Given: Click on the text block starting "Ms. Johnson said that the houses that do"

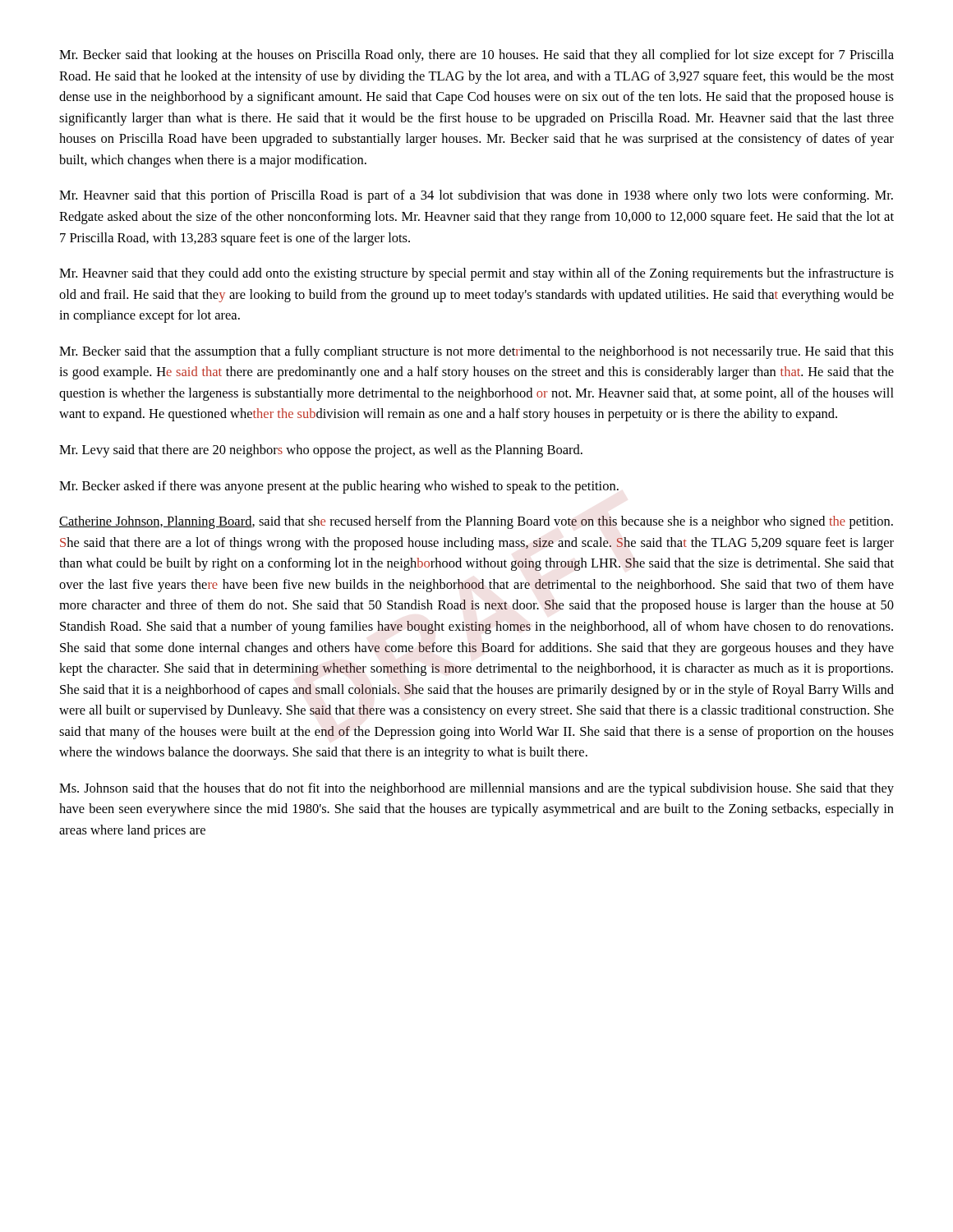Looking at the screenshot, I should [476, 809].
